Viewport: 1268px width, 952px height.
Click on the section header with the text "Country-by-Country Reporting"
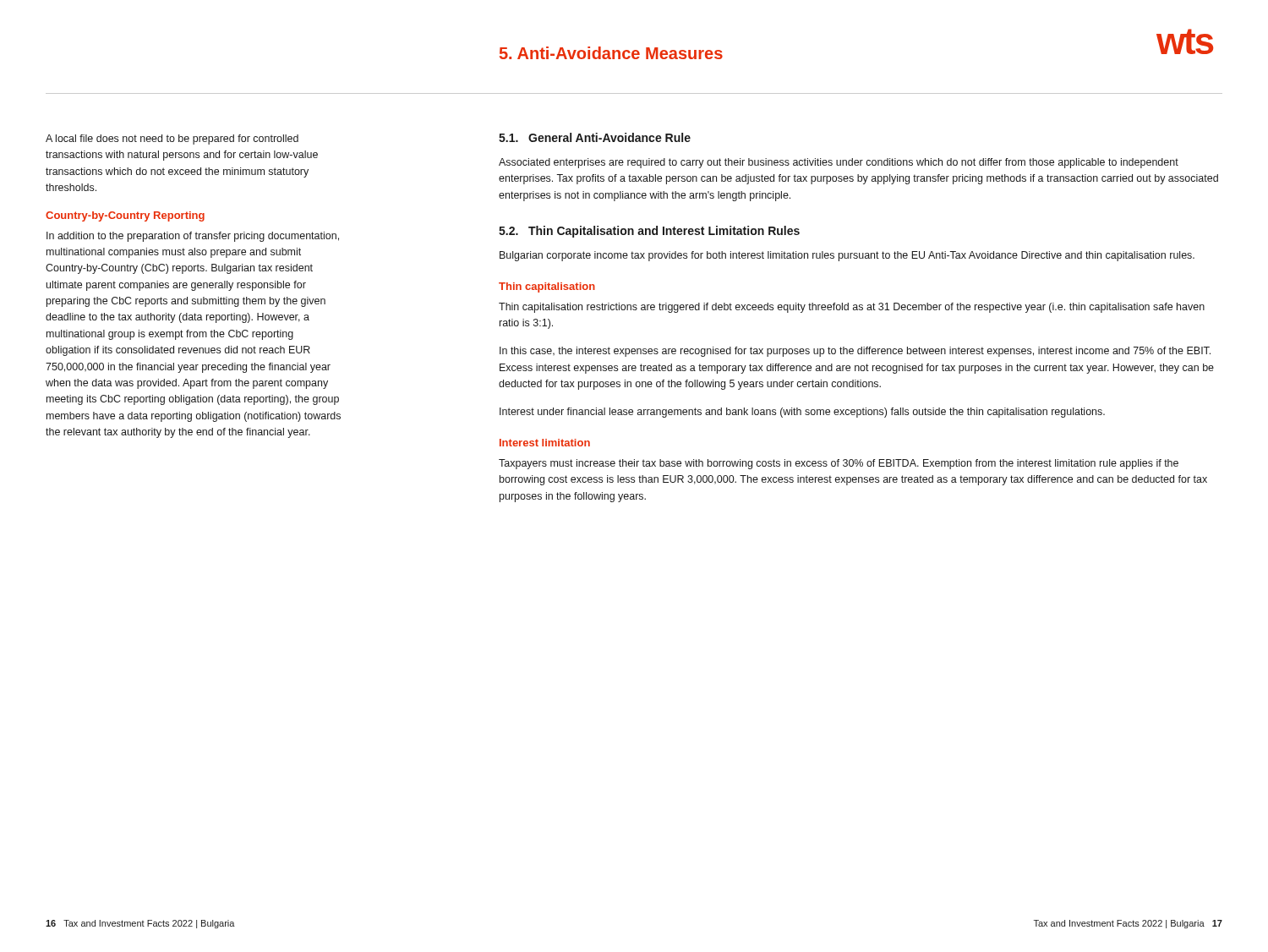tap(125, 215)
